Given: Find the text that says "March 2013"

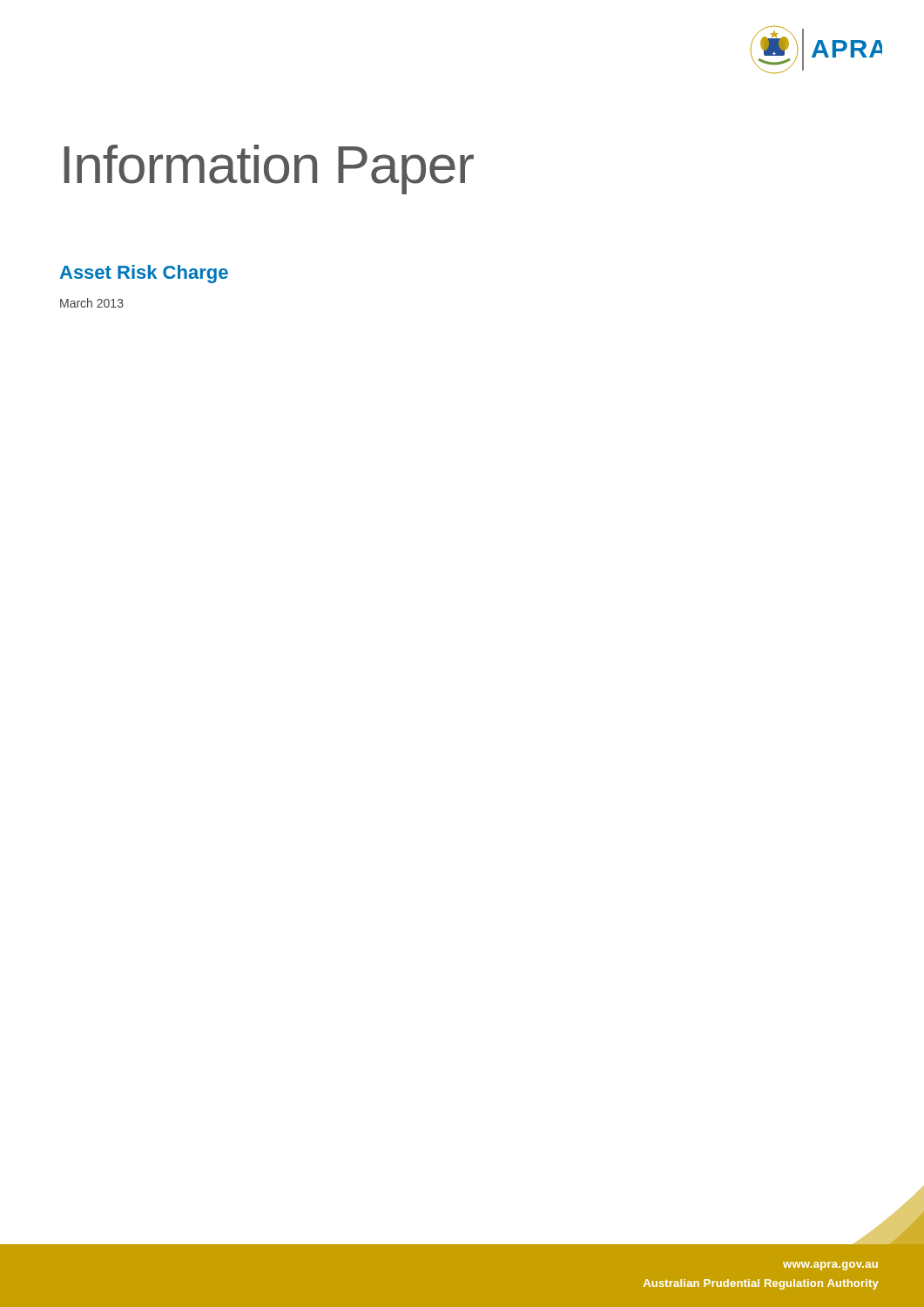Looking at the screenshot, I should [91, 303].
